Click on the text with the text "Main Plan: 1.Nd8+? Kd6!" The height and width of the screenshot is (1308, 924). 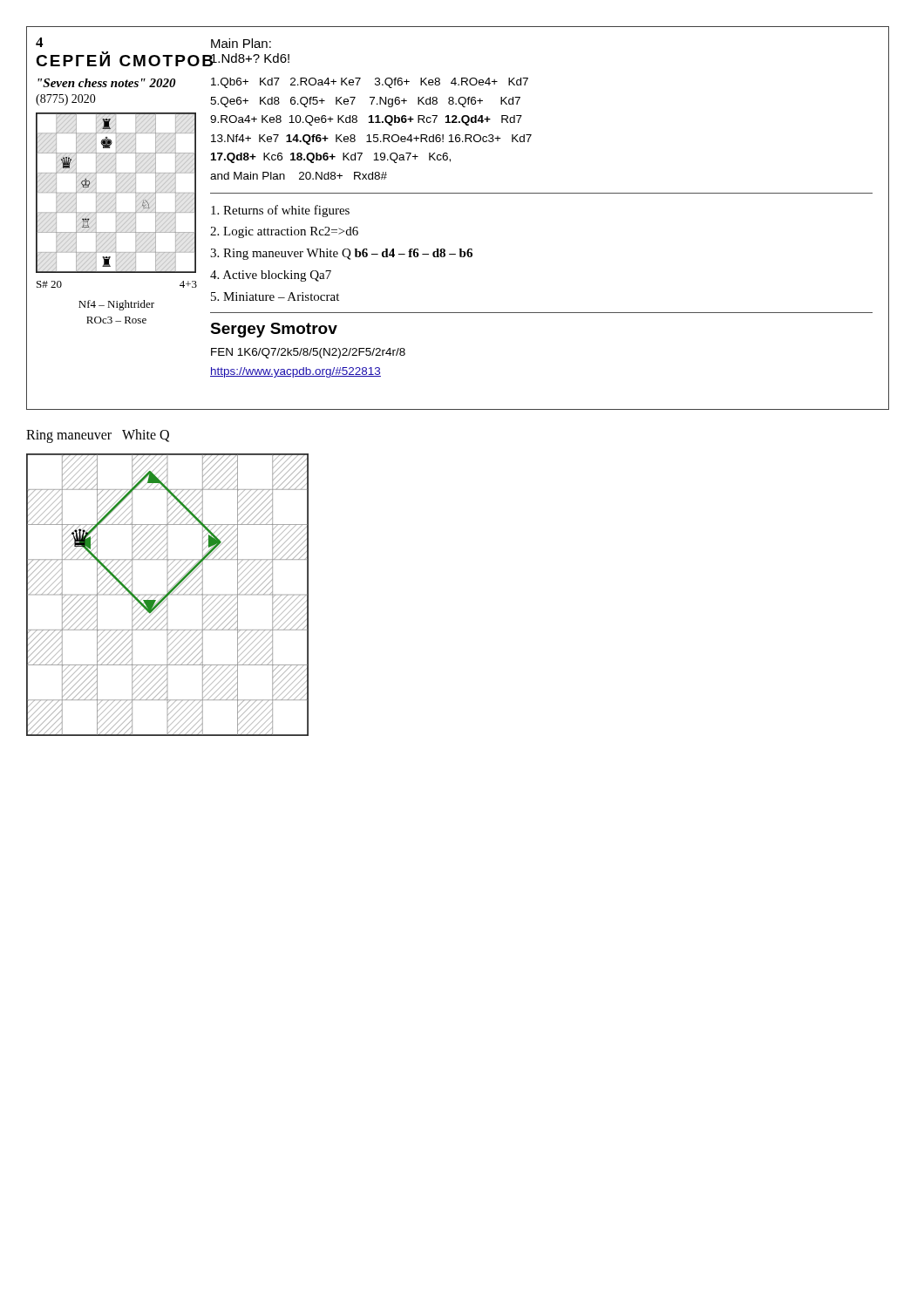250,51
